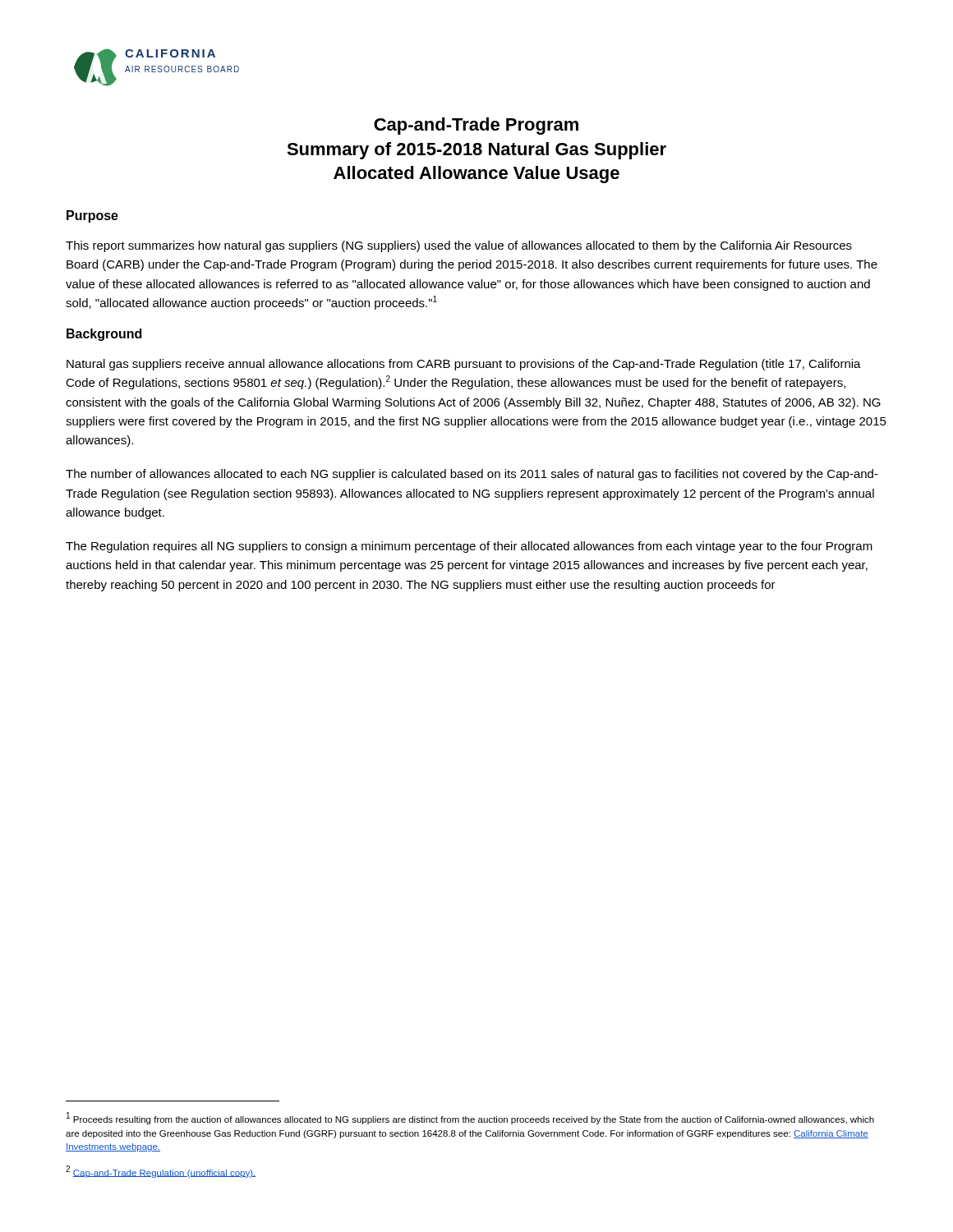953x1232 pixels.
Task: Find the text block with the text "Natural gas suppliers receive annual allowance allocations"
Action: point(476,402)
